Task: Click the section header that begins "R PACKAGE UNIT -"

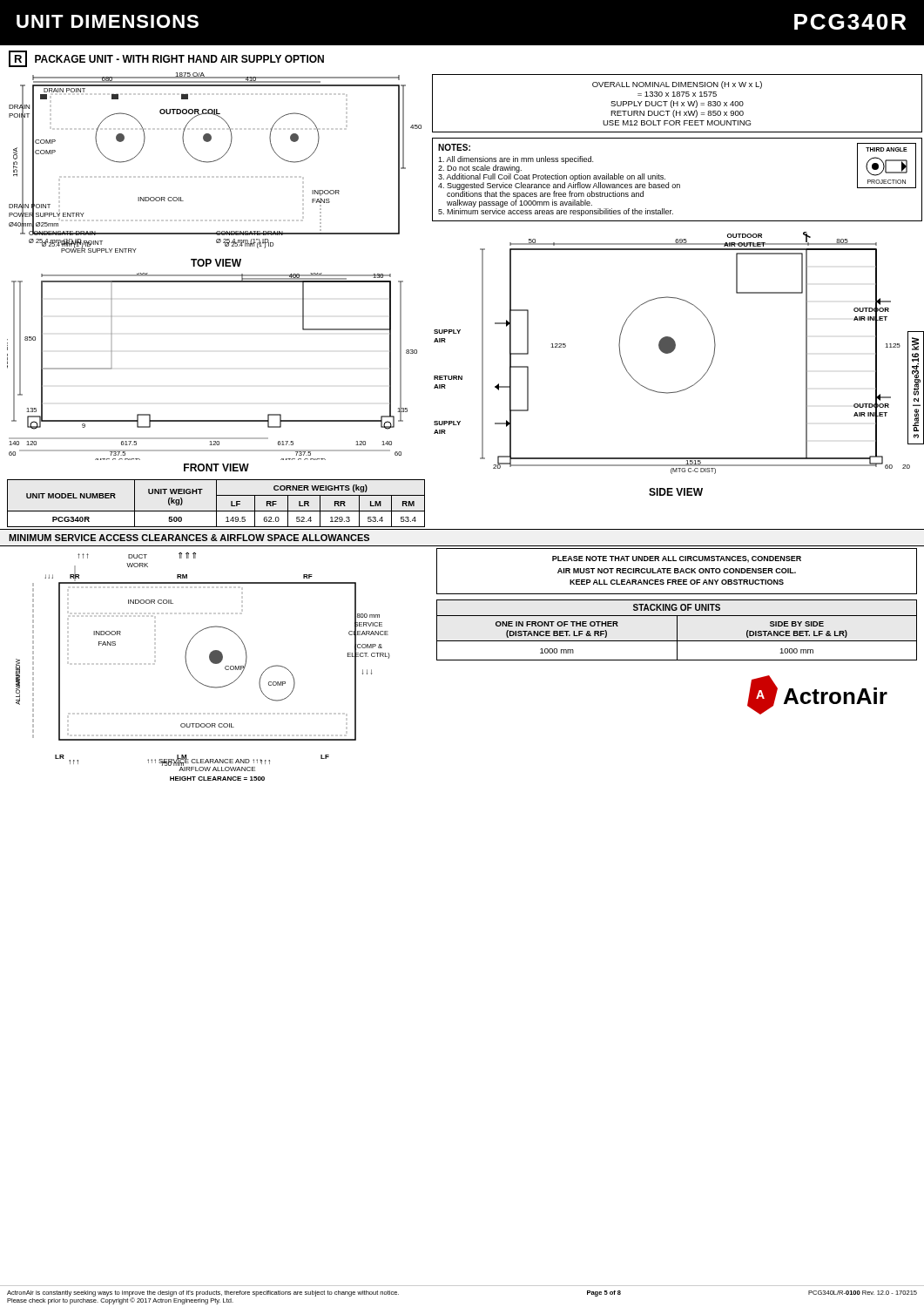Action: tap(167, 59)
